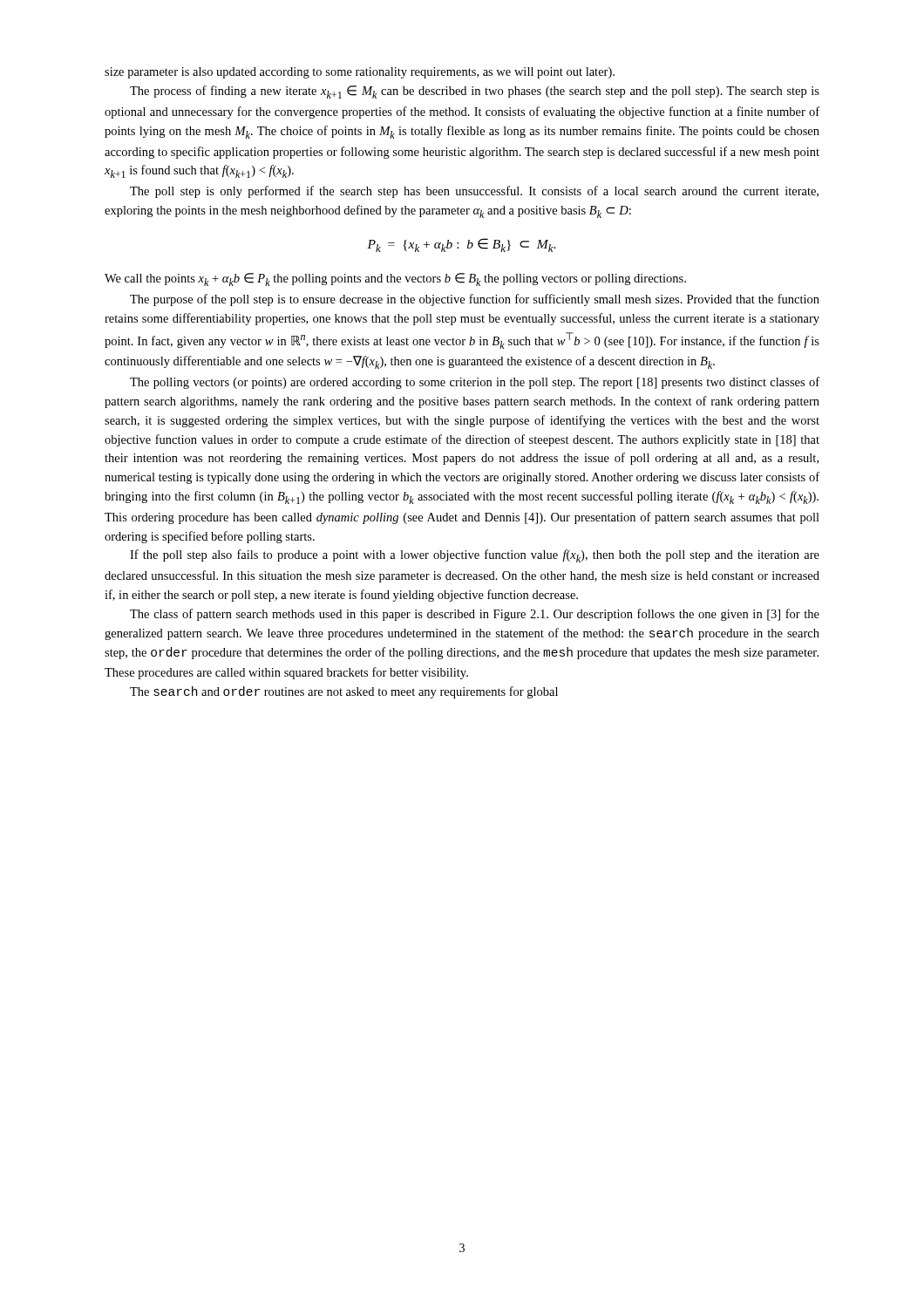Screen dimensions: 1308x924
Task: Navigate to the region starting "We call the points"
Action: 462,280
